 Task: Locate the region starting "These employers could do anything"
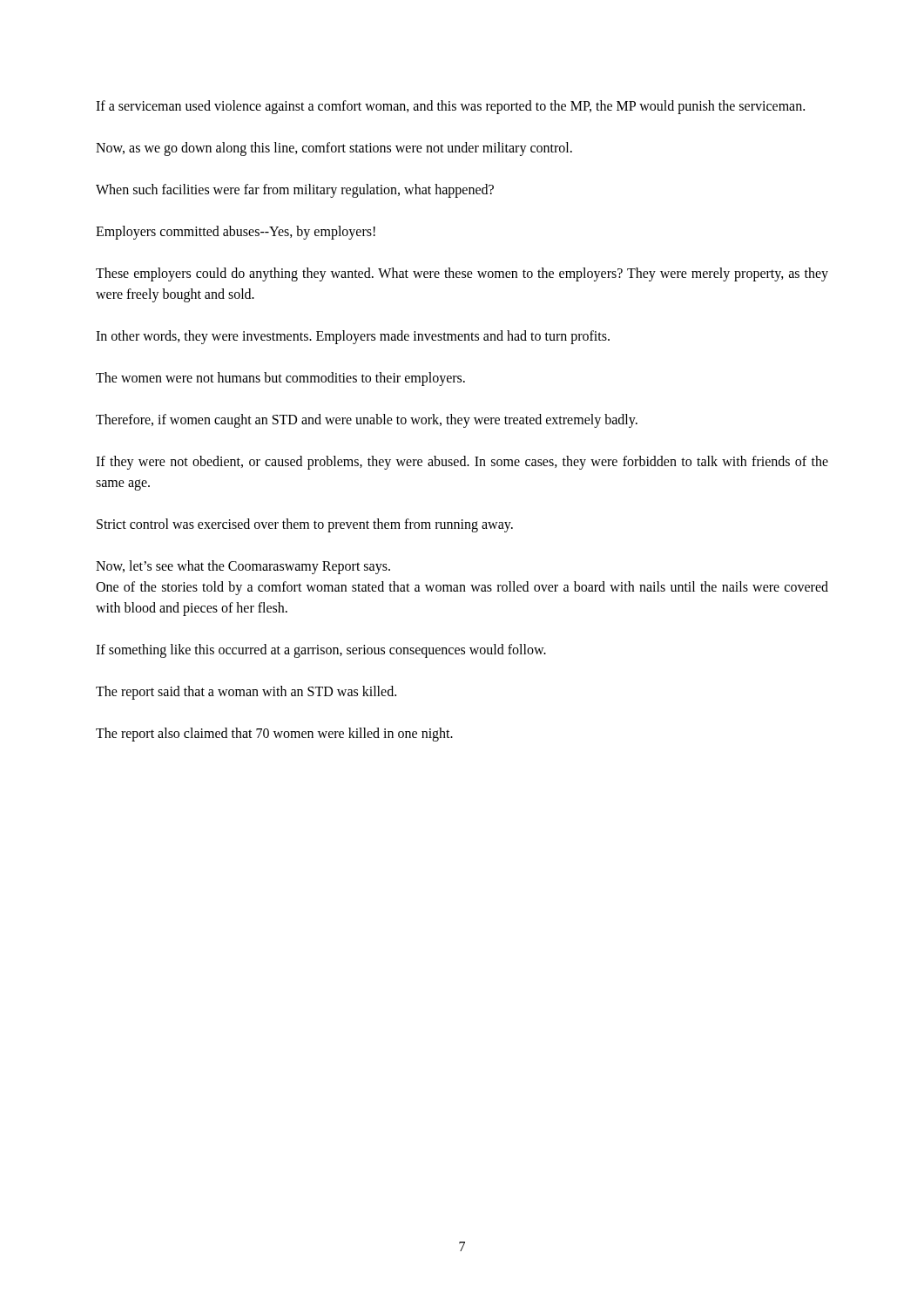point(462,284)
